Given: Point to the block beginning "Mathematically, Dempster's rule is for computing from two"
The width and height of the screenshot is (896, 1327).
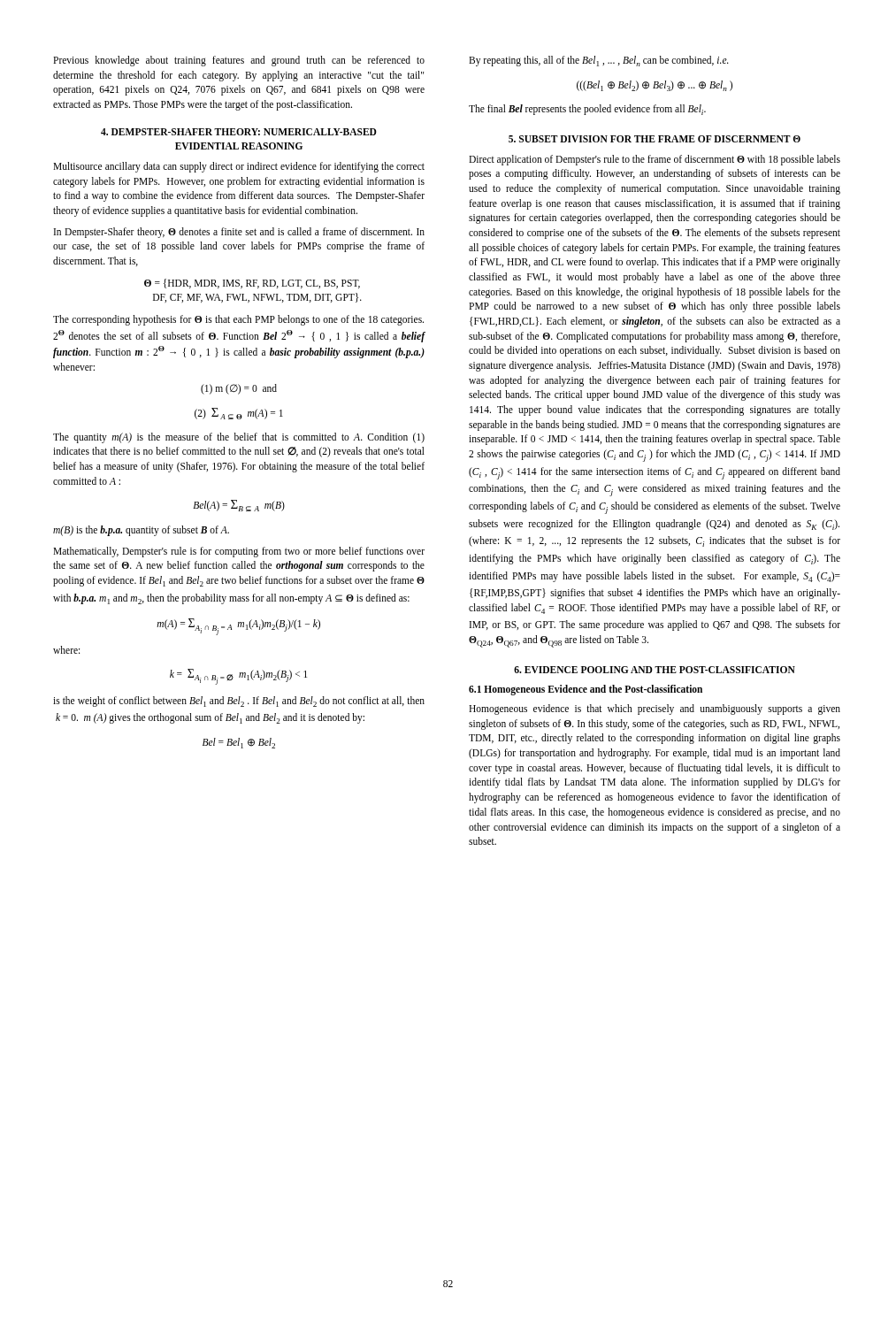Looking at the screenshot, I should point(239,576).
